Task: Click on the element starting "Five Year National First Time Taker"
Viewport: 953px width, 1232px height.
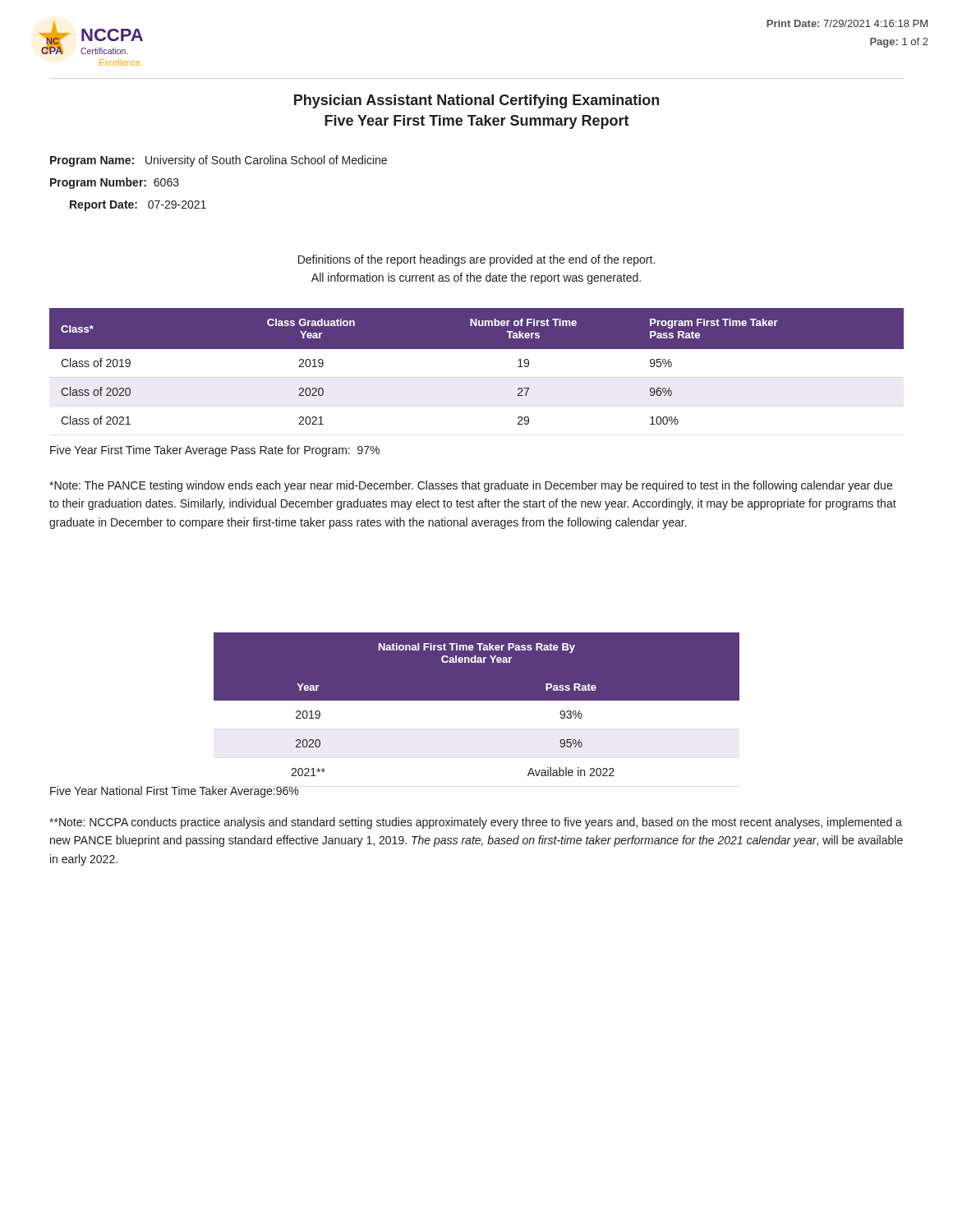Action: point(174,791)
